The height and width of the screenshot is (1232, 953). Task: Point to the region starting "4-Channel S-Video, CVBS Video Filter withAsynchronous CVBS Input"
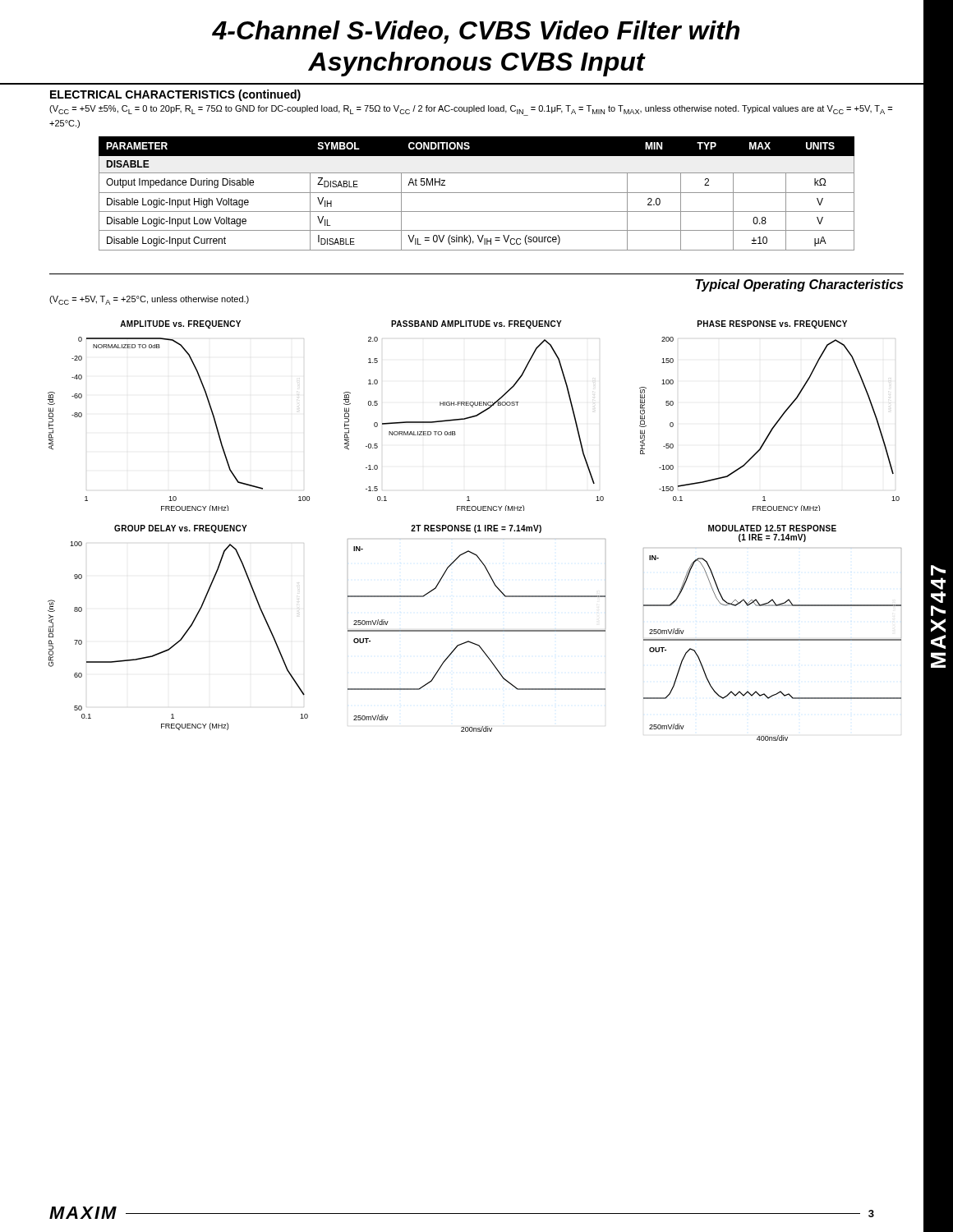coord(476,46)
